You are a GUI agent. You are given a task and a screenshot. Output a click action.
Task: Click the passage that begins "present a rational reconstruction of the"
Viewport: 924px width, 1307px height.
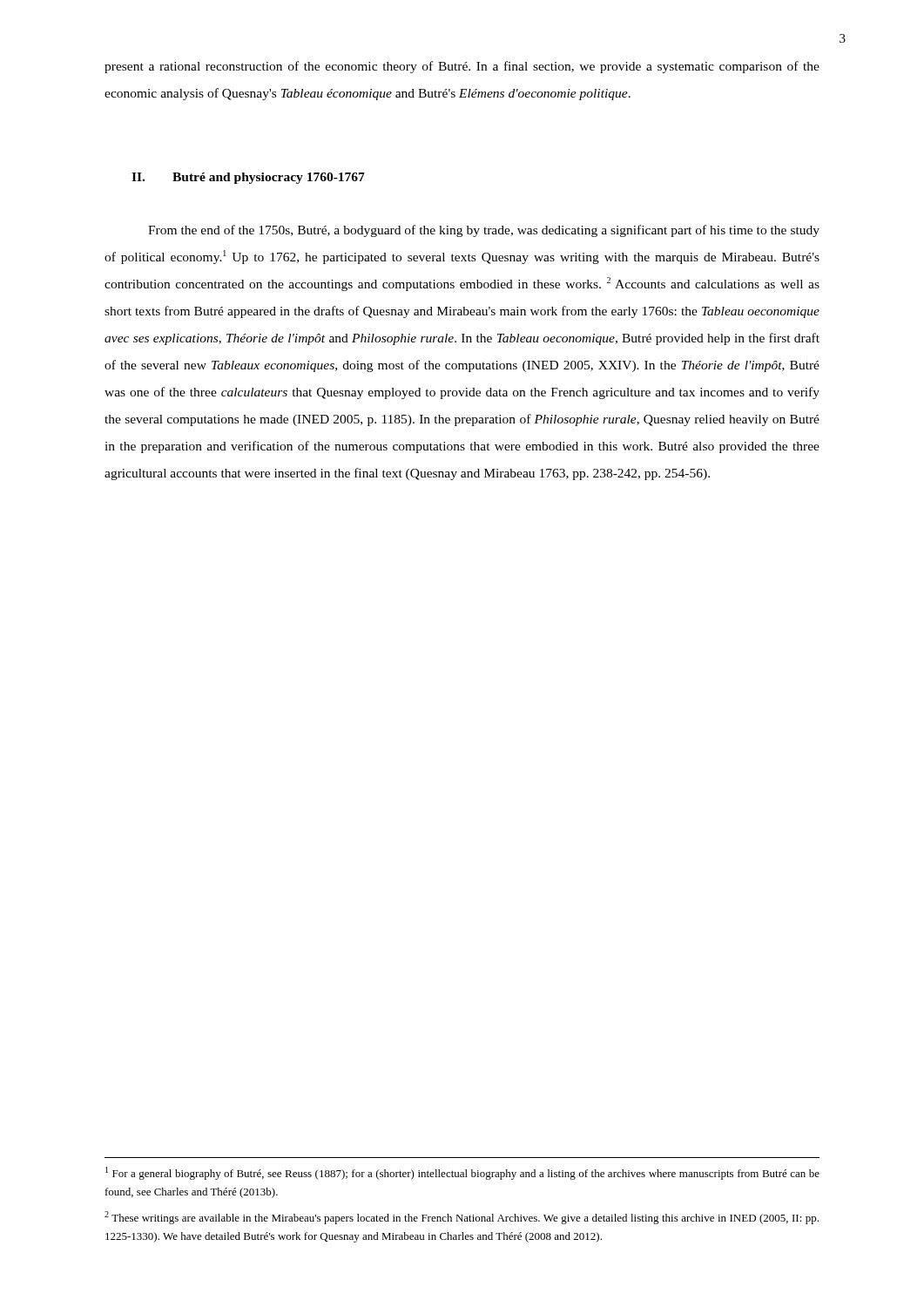tap(462, 79)
